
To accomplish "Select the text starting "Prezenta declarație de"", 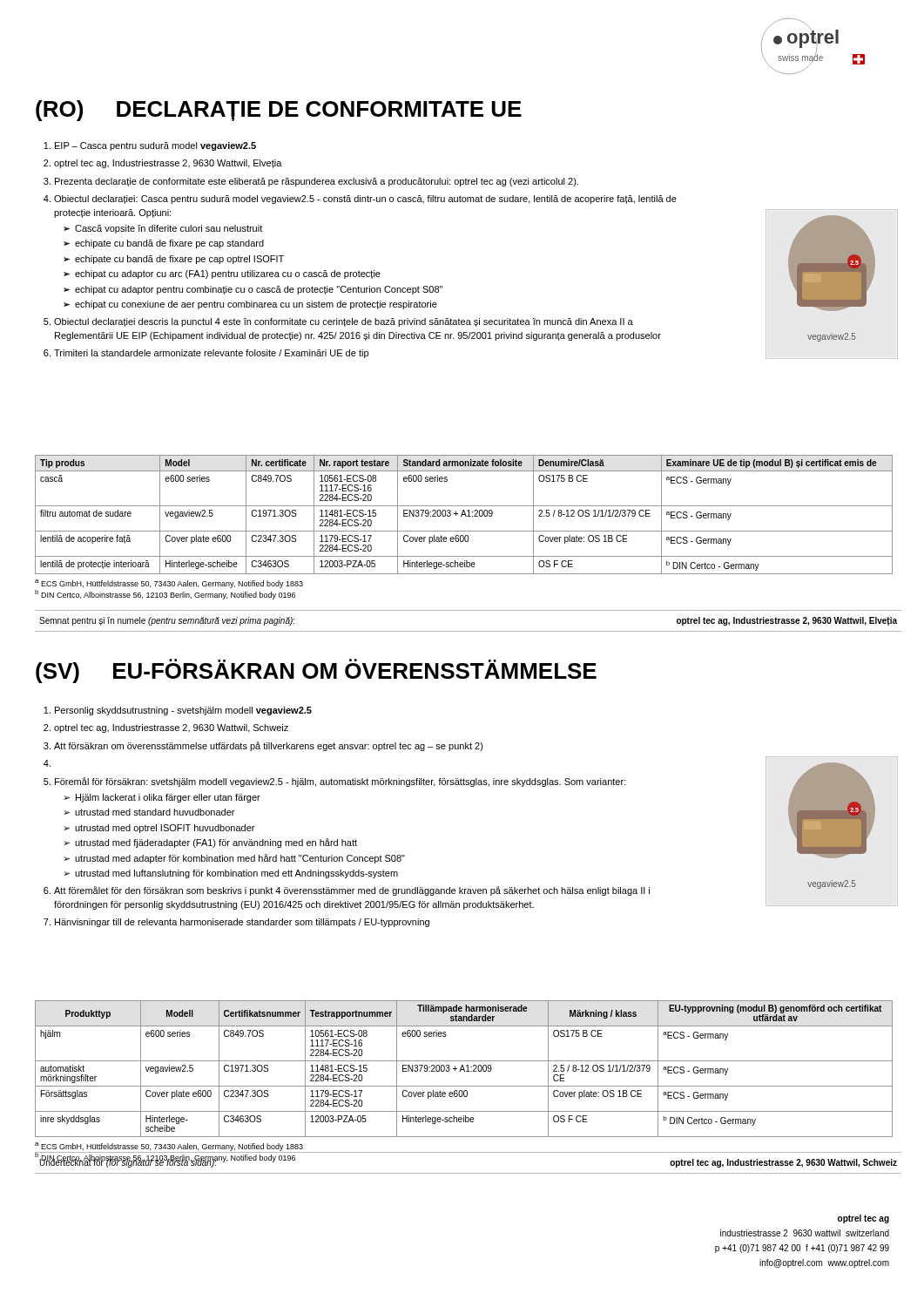I will point(317,181).
